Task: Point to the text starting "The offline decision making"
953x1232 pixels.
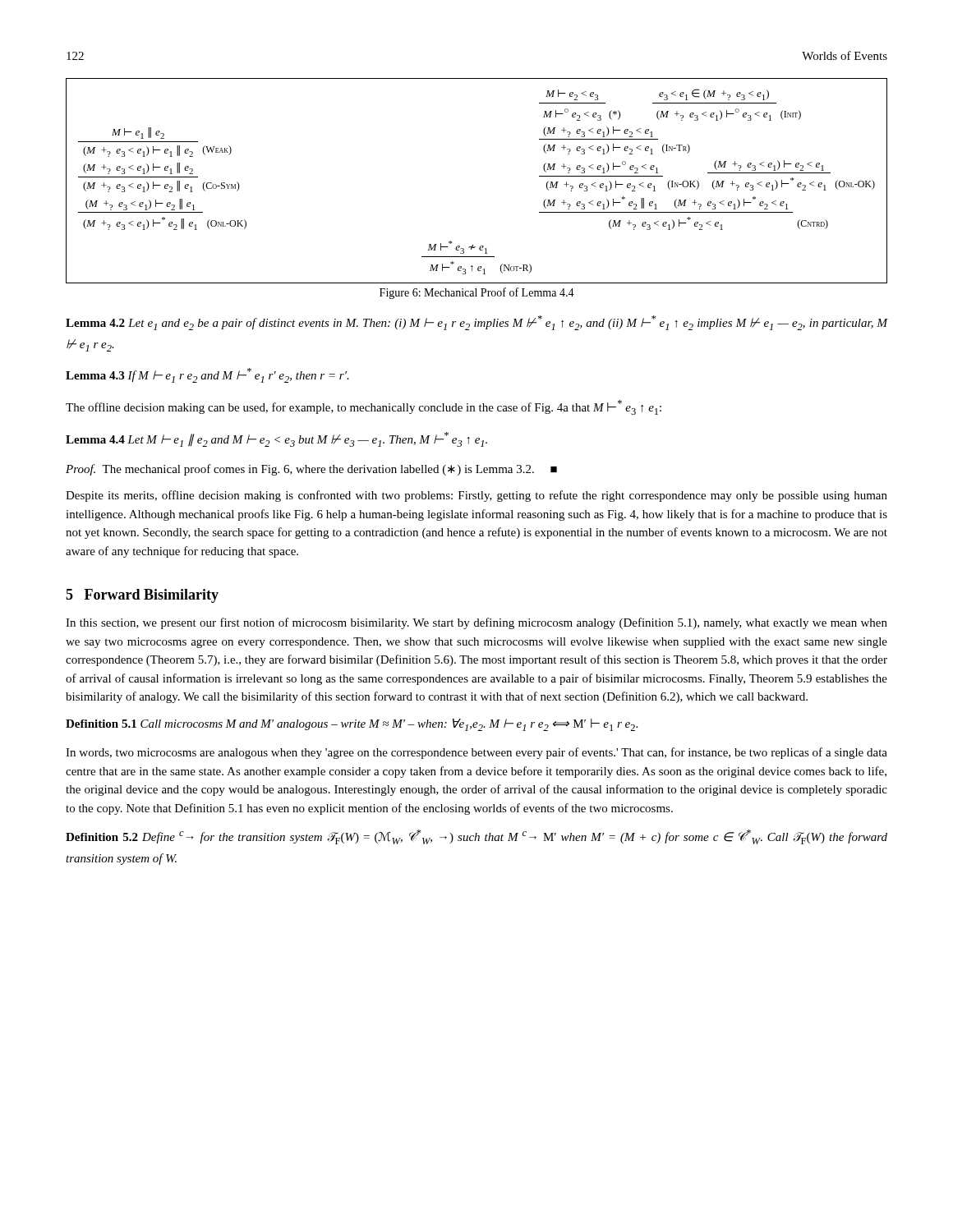Action: tap(364, 408)
